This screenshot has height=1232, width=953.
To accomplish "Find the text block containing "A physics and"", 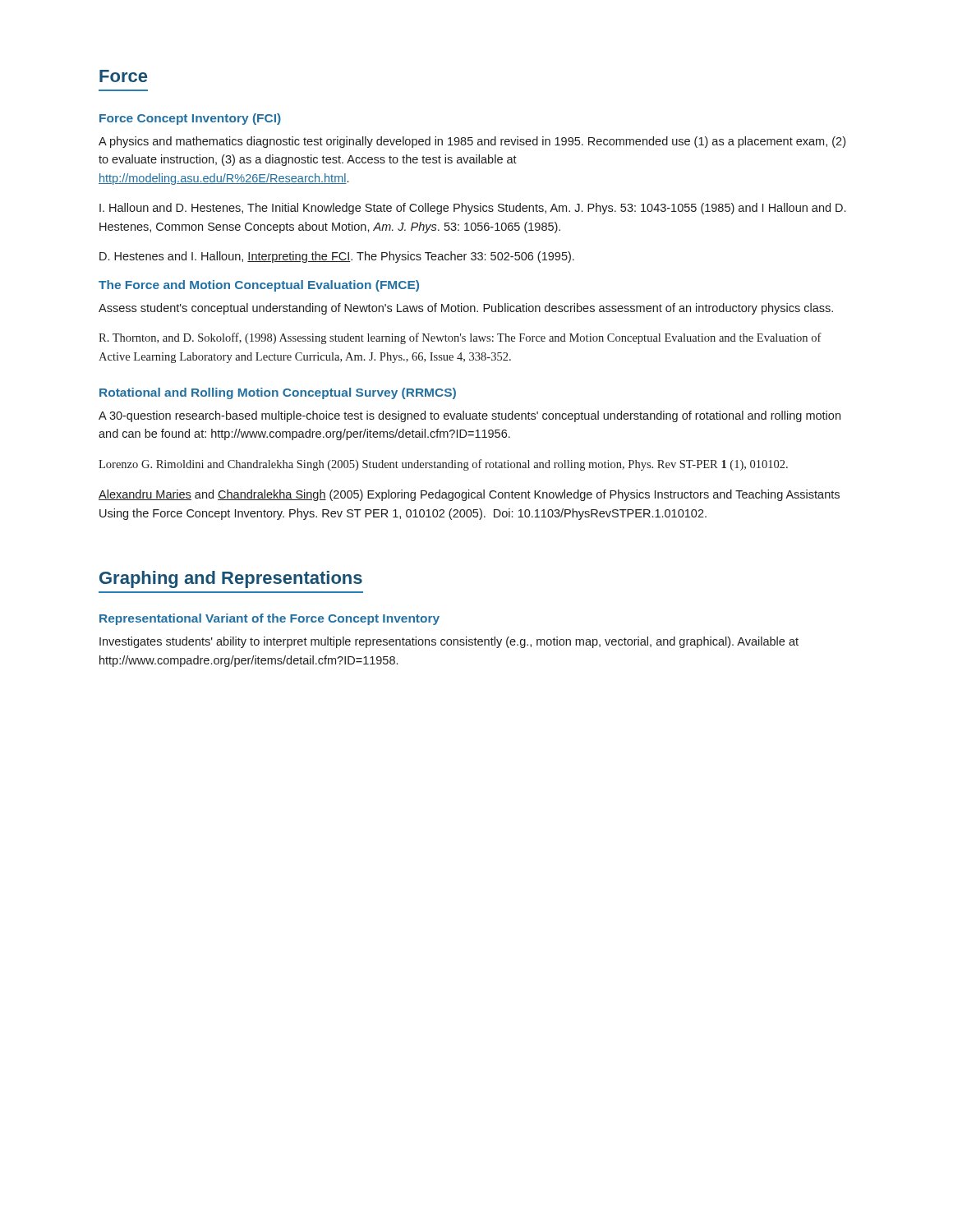I will point(472,160).
